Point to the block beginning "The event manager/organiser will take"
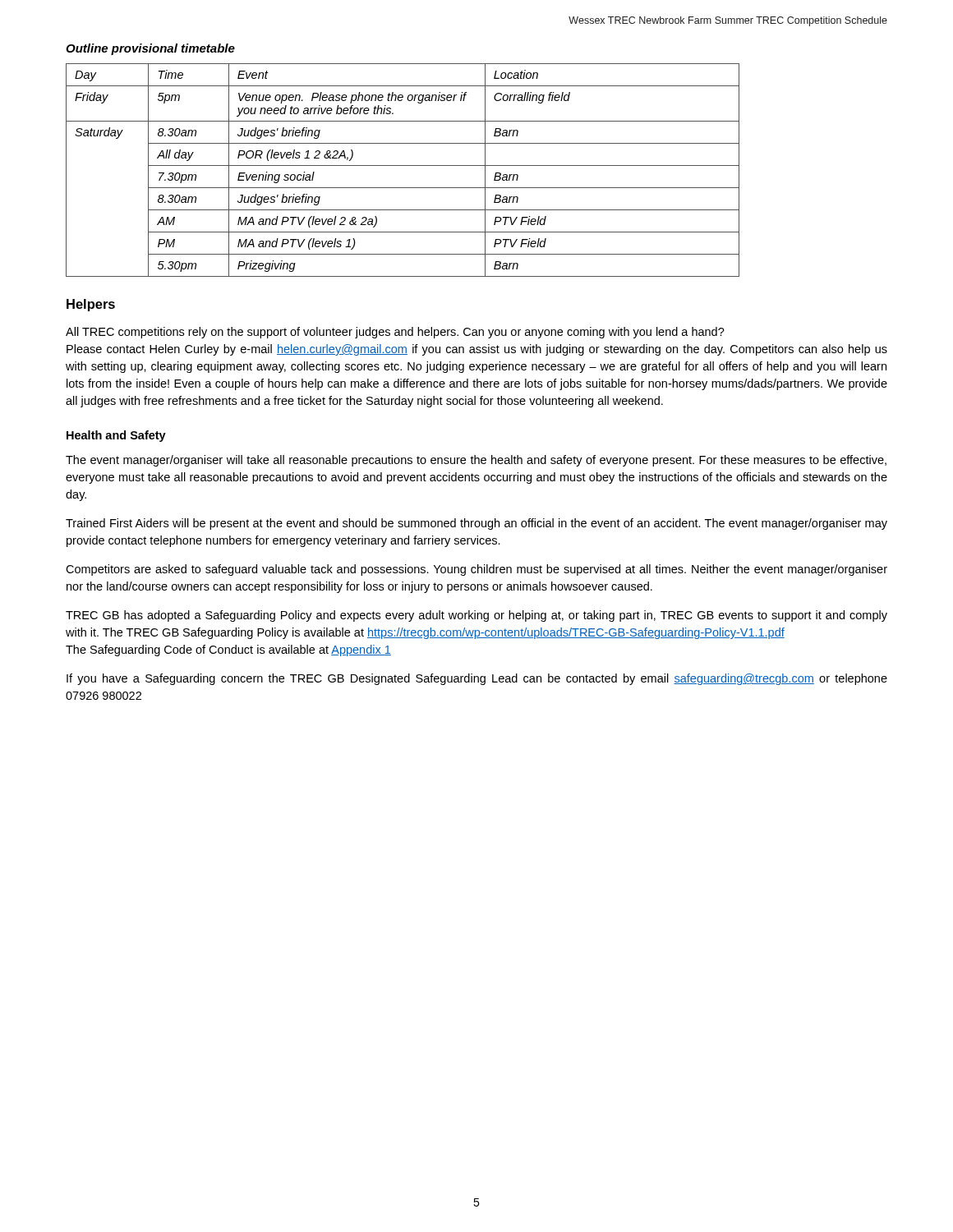Screen dimensions: 1232x953 (476, 477)
